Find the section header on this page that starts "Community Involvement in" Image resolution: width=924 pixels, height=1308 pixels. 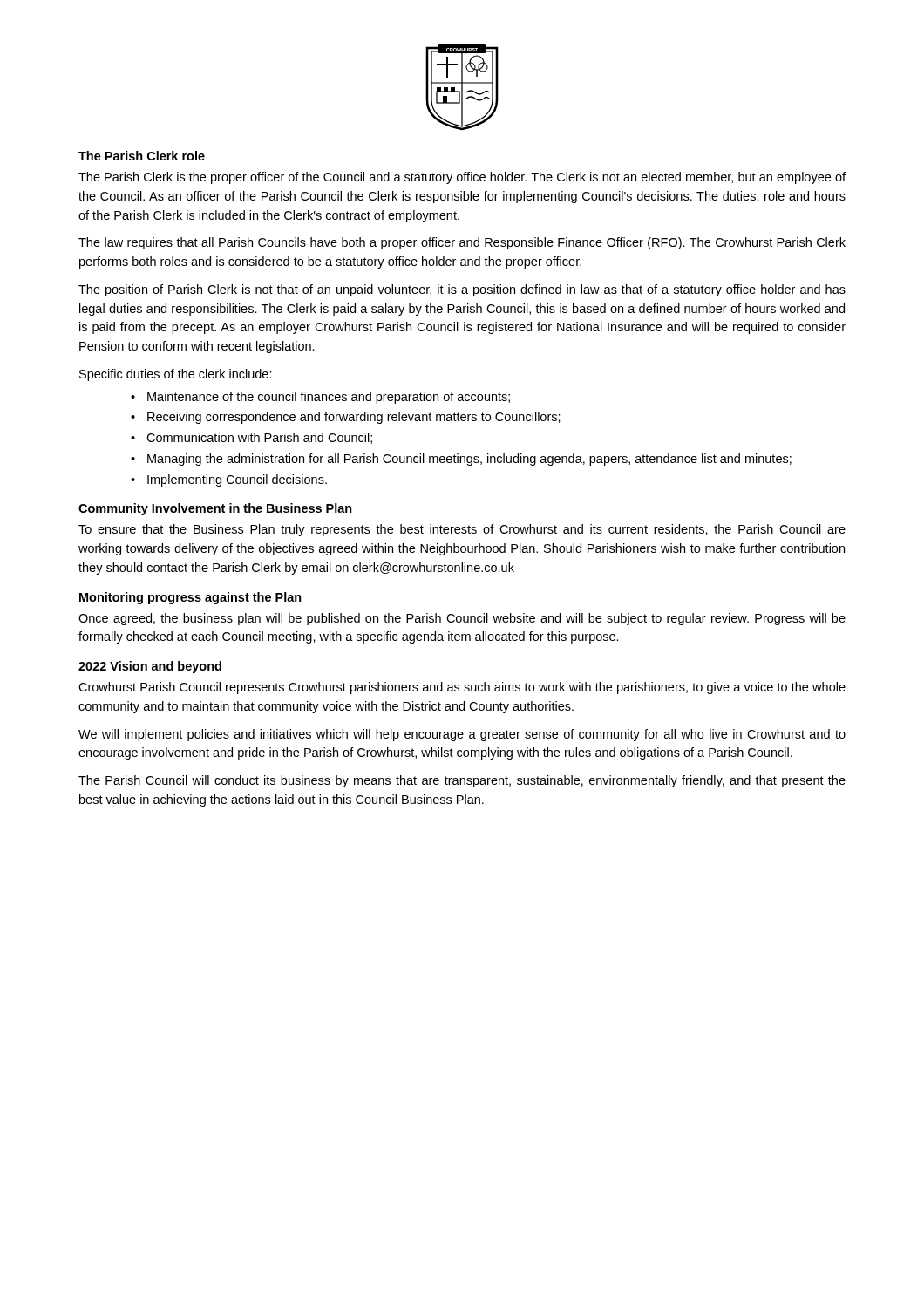215,509
